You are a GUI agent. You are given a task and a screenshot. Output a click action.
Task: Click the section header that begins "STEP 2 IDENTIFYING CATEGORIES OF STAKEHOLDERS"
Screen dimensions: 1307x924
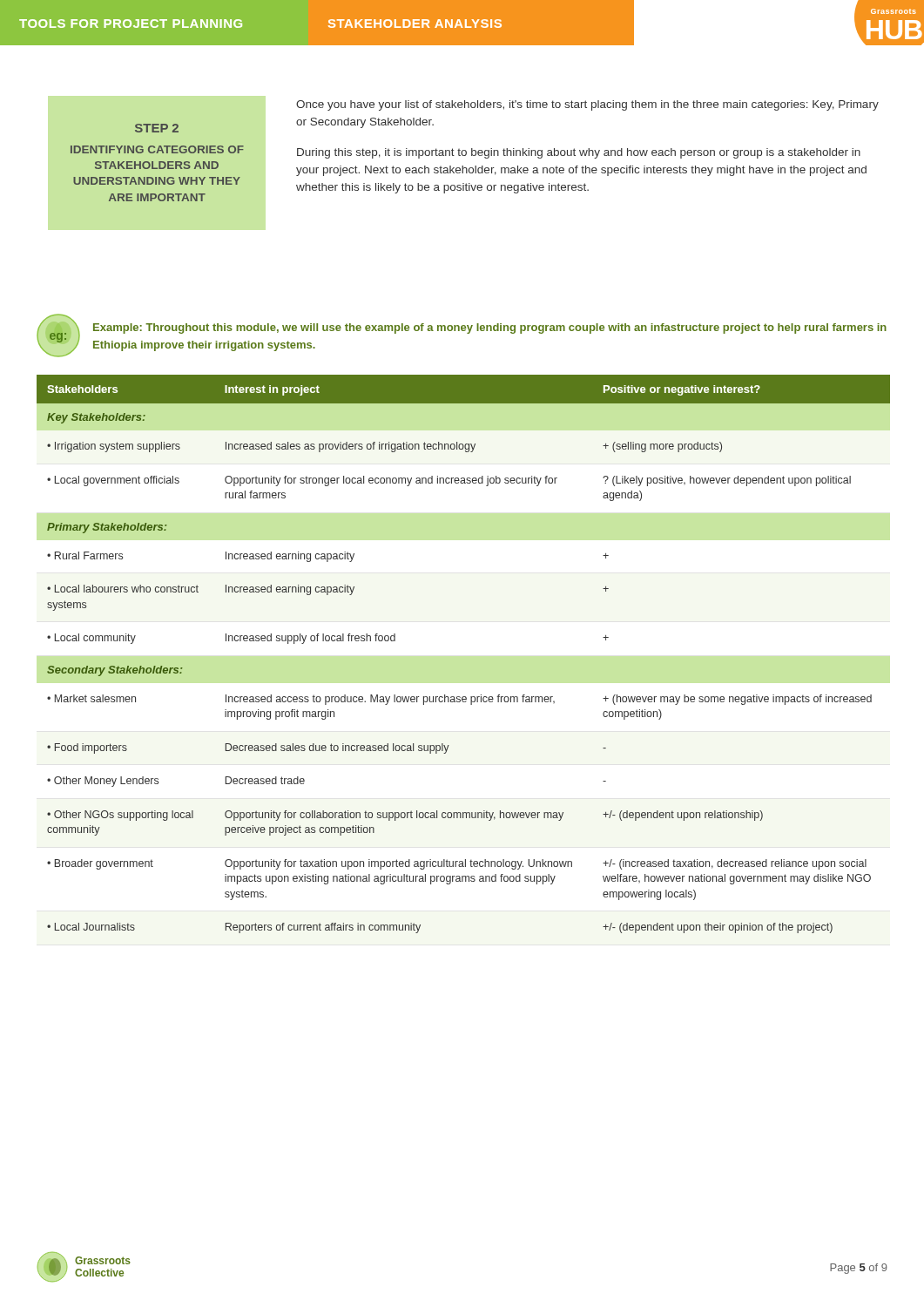pyautogui.click(x=157, y=163)
